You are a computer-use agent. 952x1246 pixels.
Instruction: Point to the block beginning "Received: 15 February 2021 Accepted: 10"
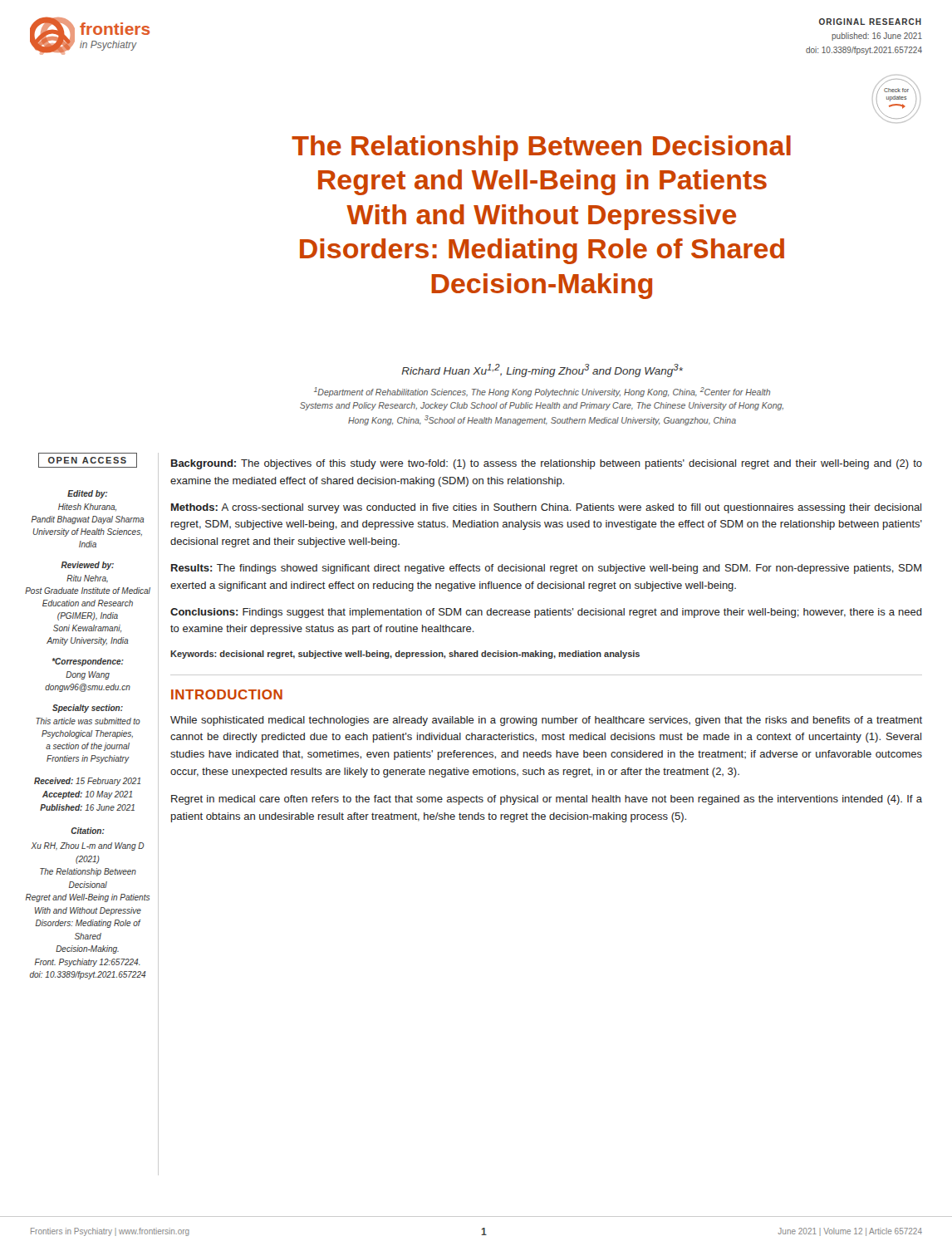88,795
